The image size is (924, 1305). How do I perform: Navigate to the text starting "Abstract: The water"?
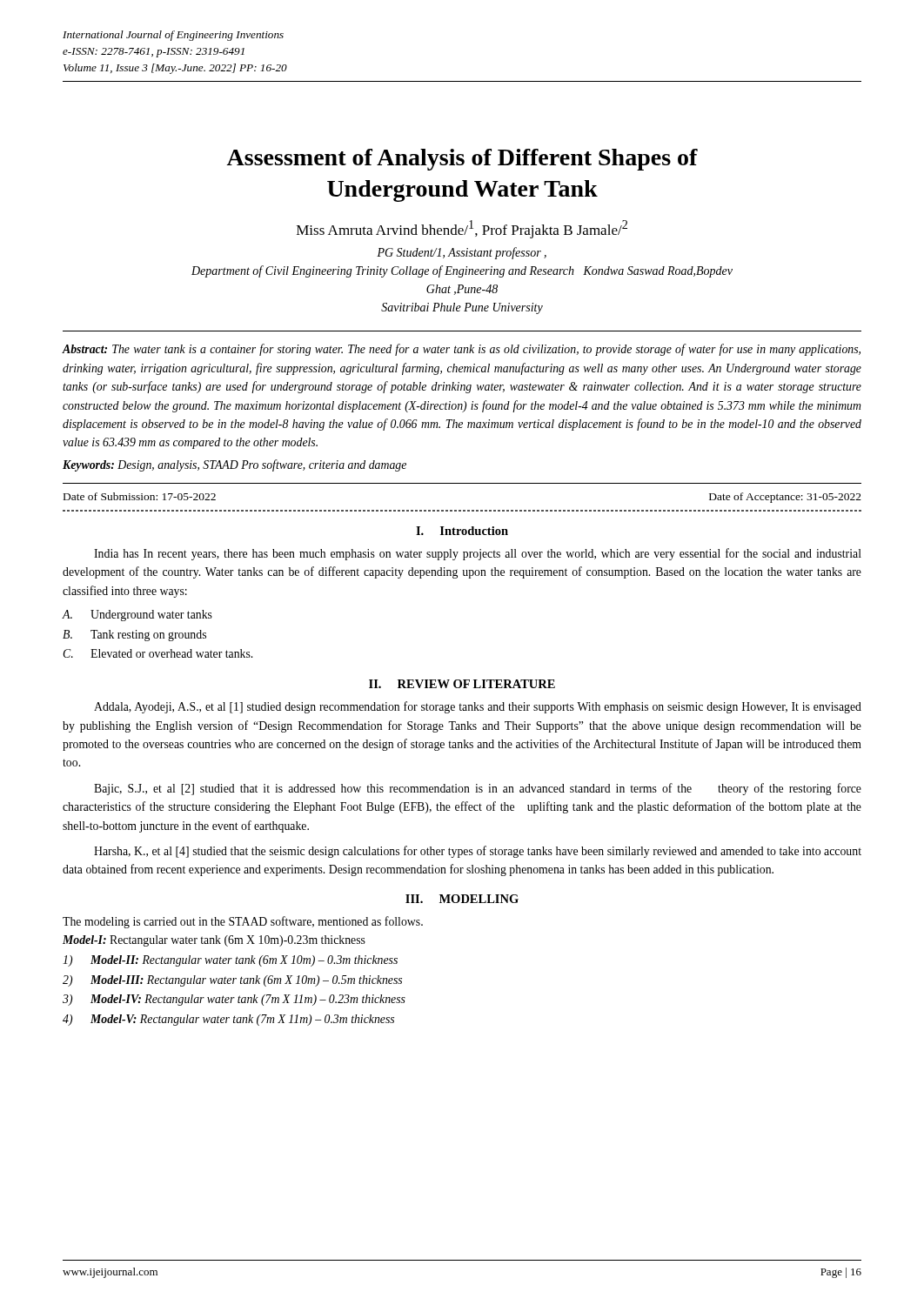point(462,407)
